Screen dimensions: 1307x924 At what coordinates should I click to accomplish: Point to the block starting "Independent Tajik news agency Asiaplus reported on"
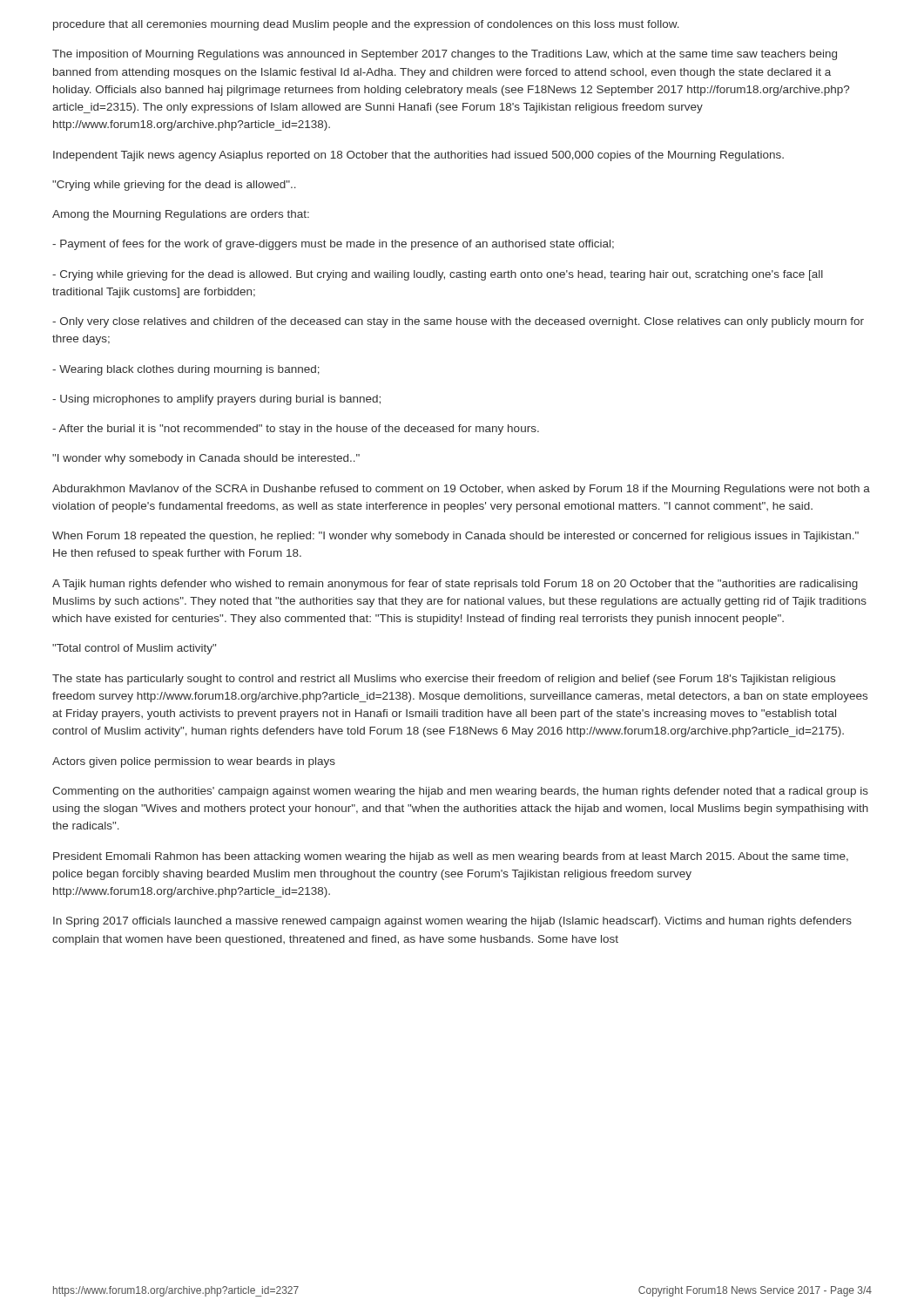coord(419,154)
